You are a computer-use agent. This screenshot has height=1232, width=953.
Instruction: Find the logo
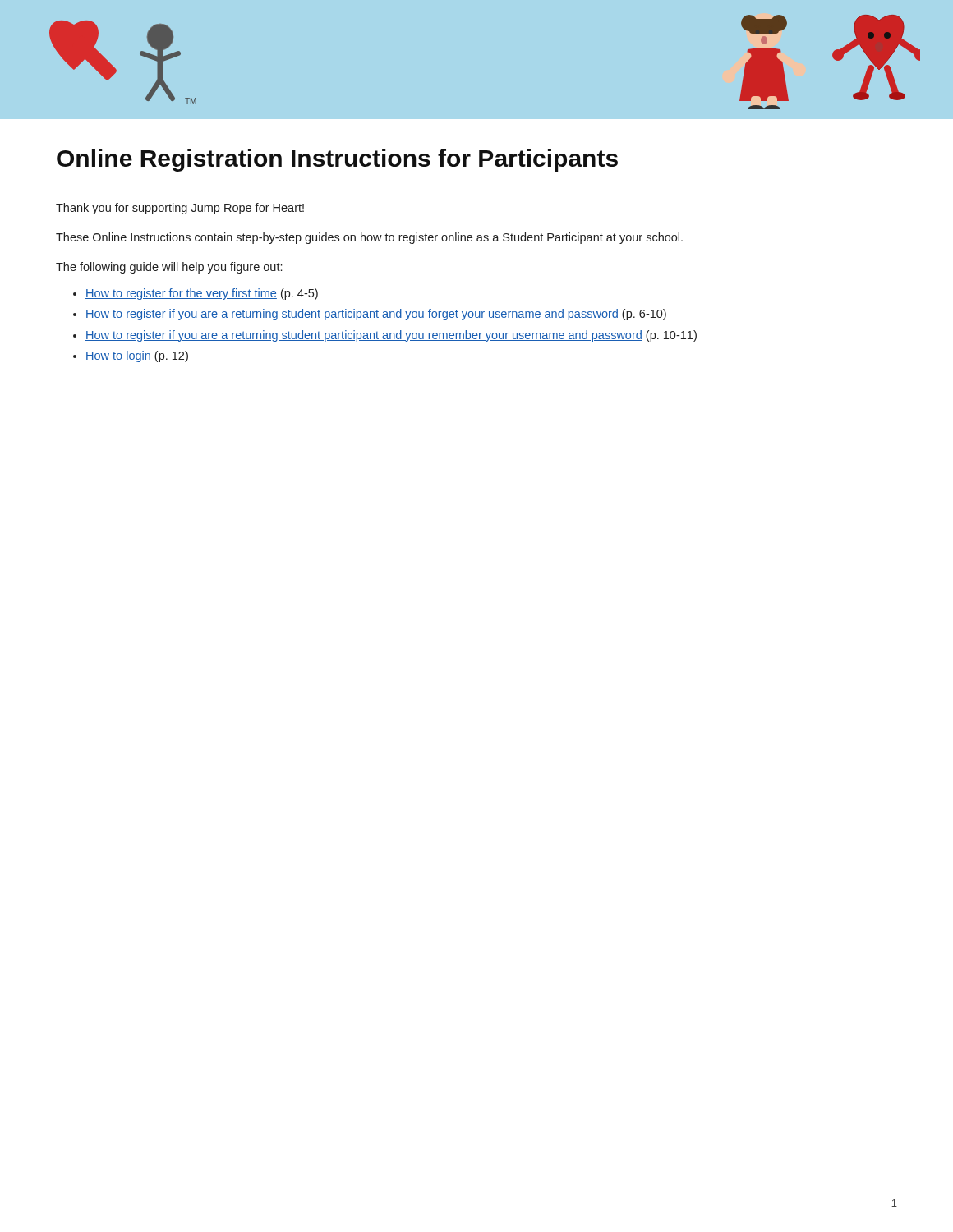pos(476,60)
